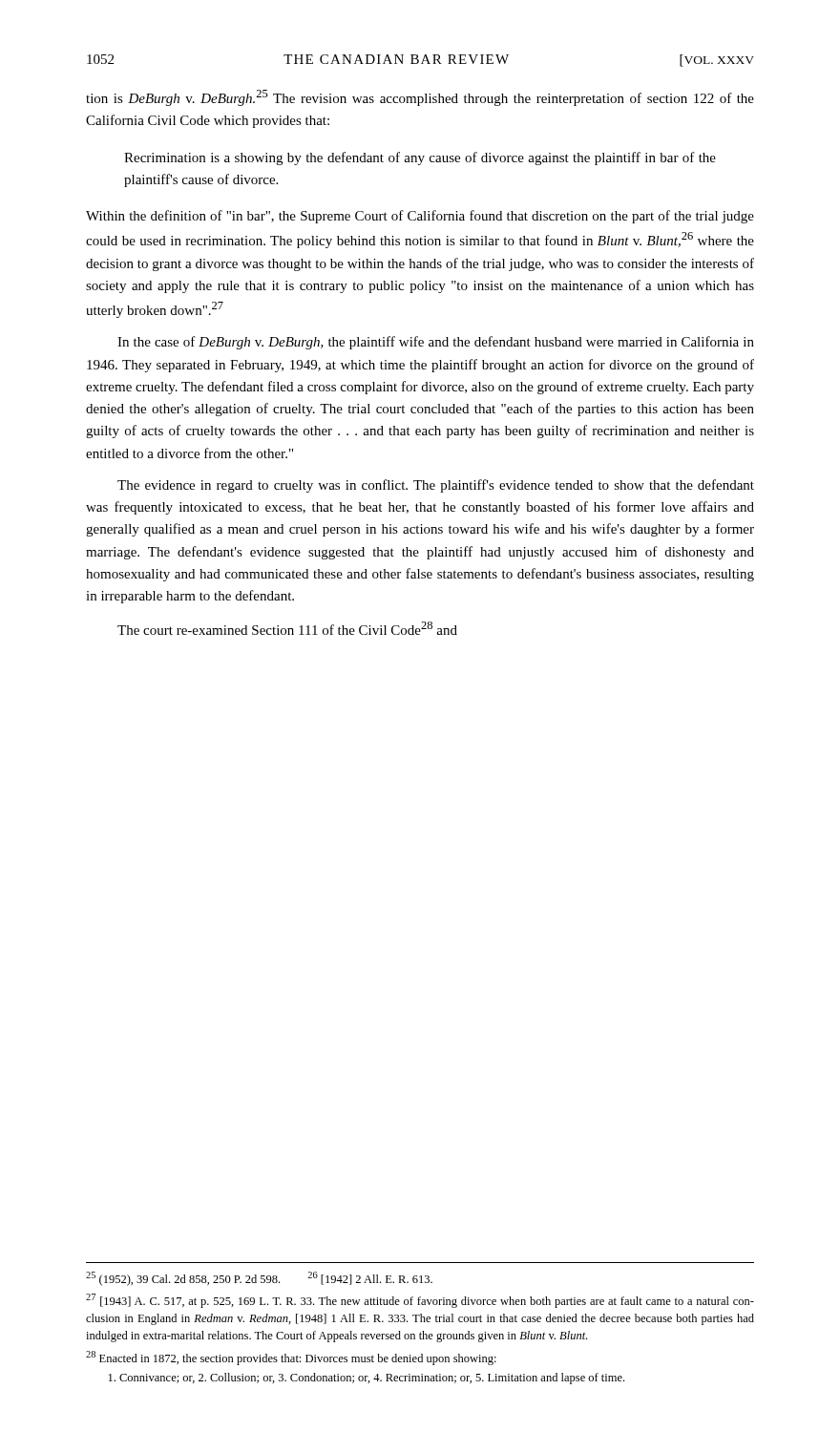Find the element starting "The evidence in"
Viewport: 840px width, 1432px height.
pyautogui.click(x=420, y=541)
